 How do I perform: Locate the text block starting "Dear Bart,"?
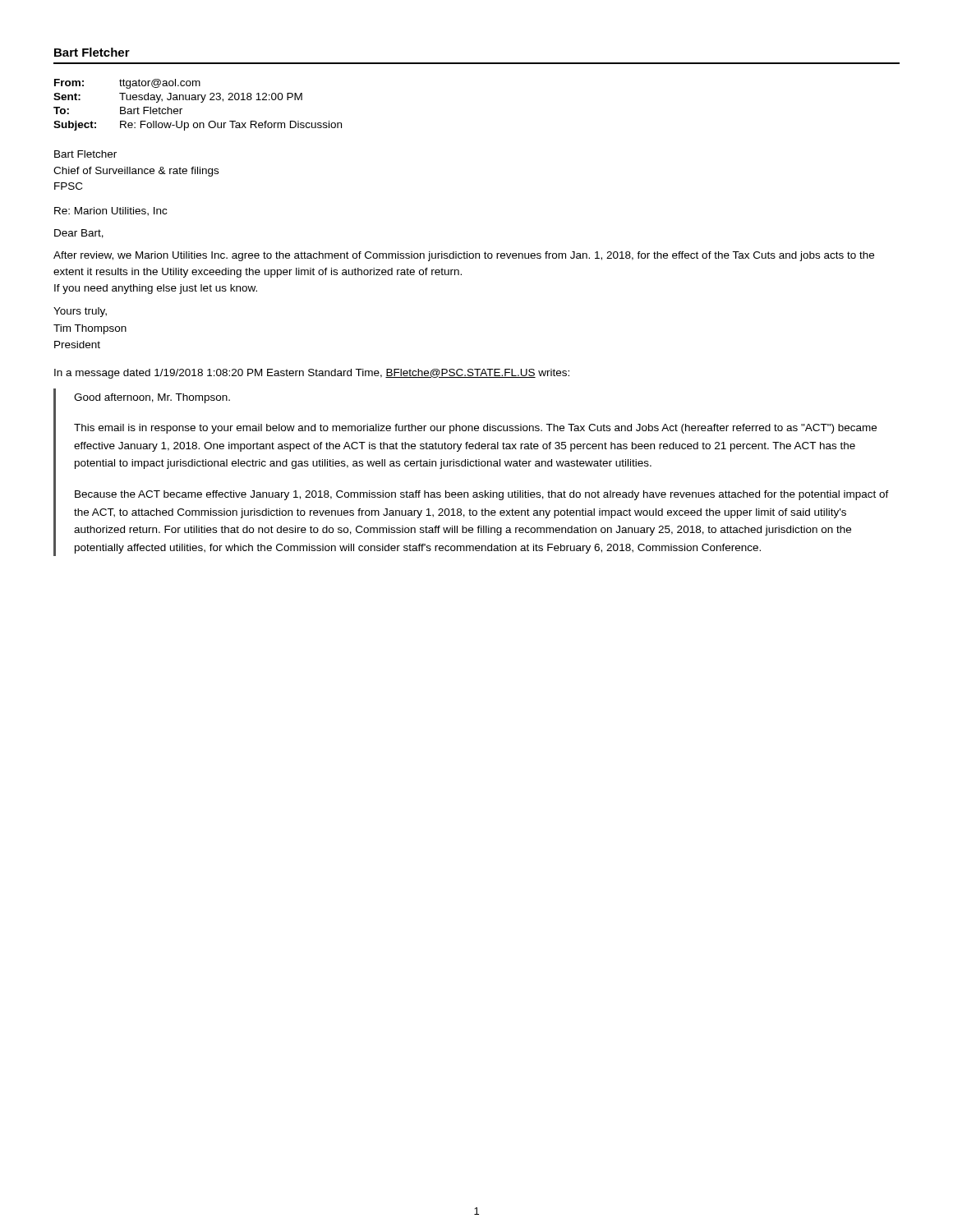[79, 233]
